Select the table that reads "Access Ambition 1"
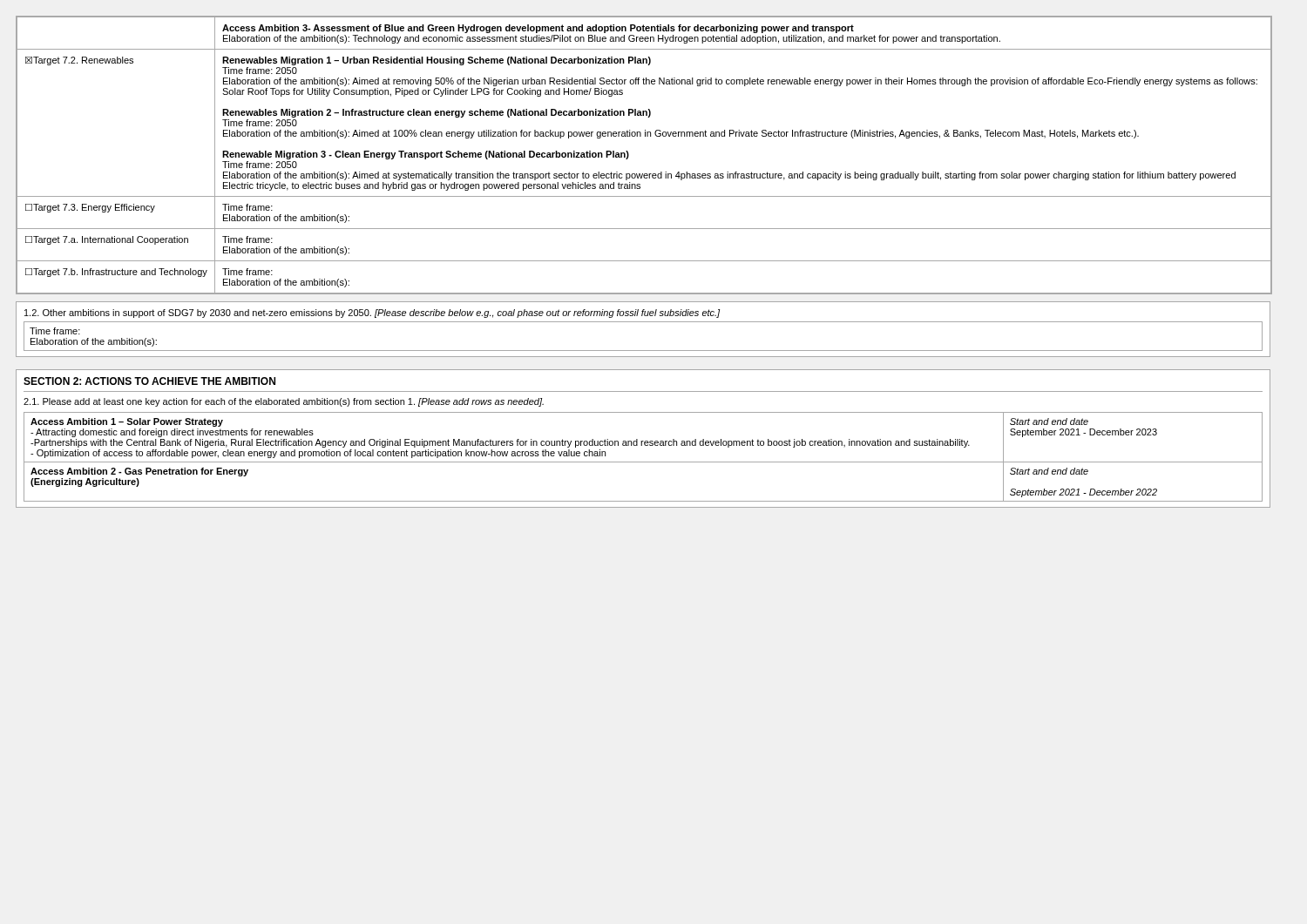Image resolution: width=1307 pixels, height=924 pixels. 643,457
